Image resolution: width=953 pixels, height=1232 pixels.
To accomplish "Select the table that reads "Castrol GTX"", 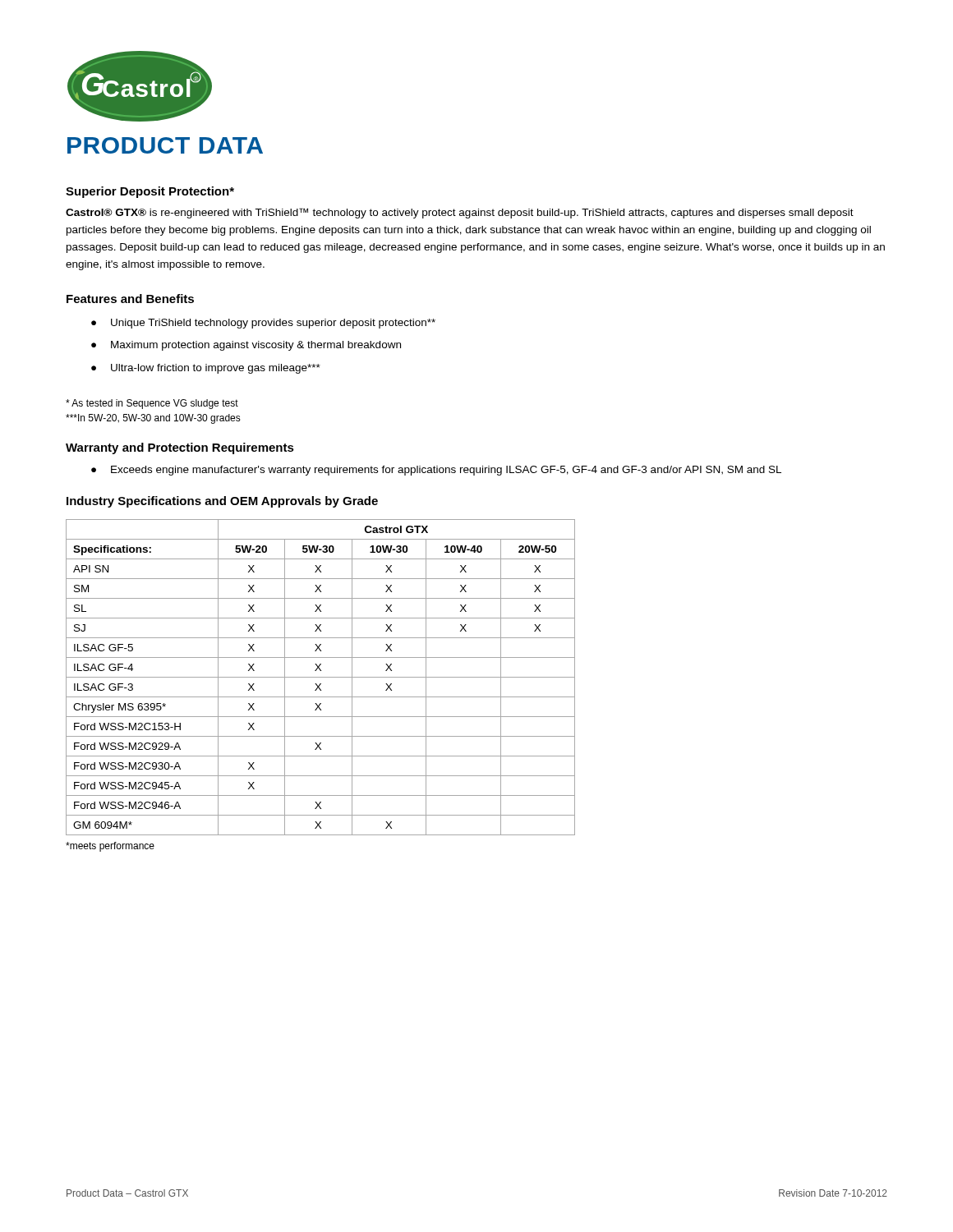I will click(476, 677).
